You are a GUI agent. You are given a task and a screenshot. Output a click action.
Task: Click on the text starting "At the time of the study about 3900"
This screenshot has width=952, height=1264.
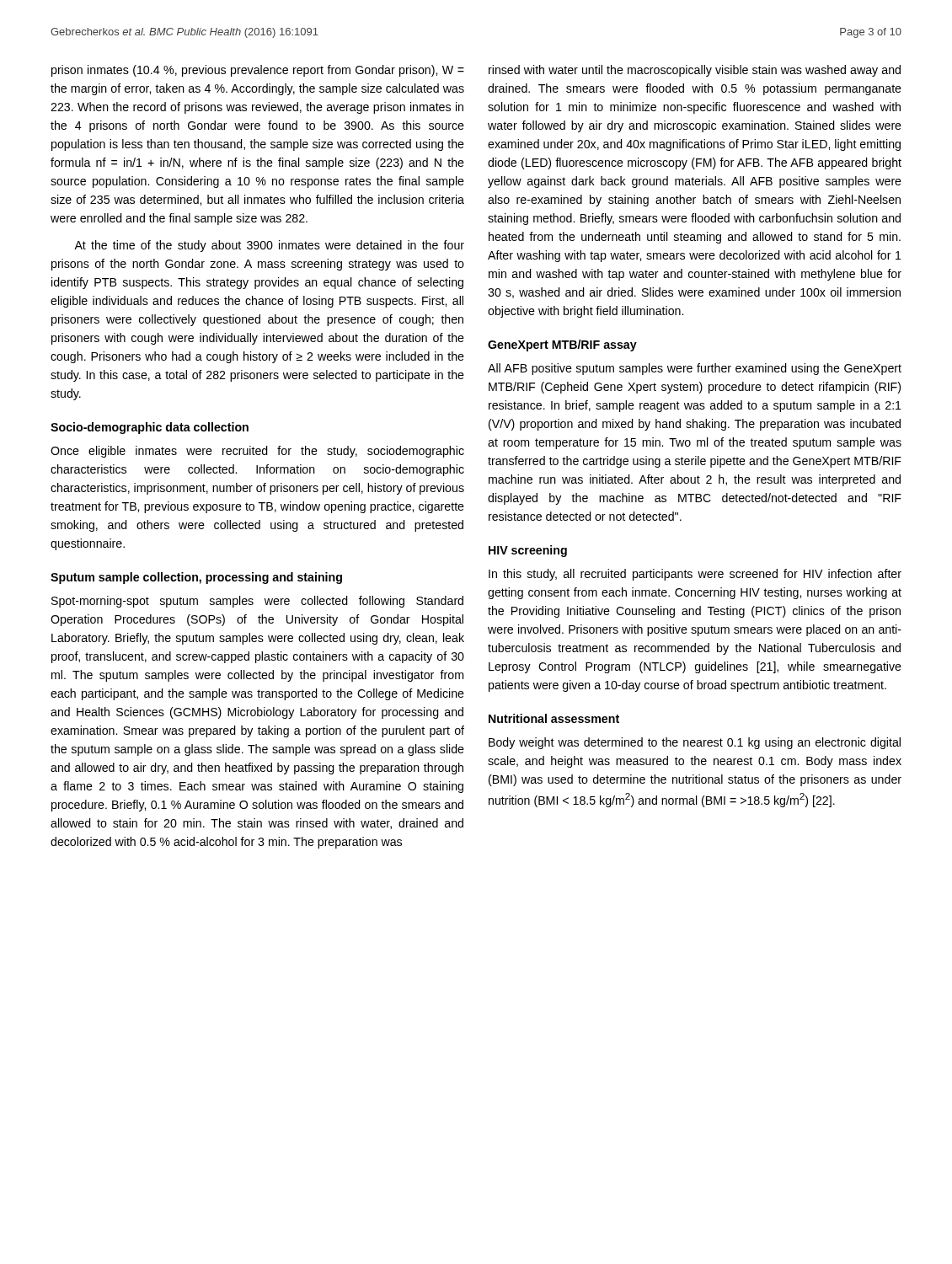(257, 319)
